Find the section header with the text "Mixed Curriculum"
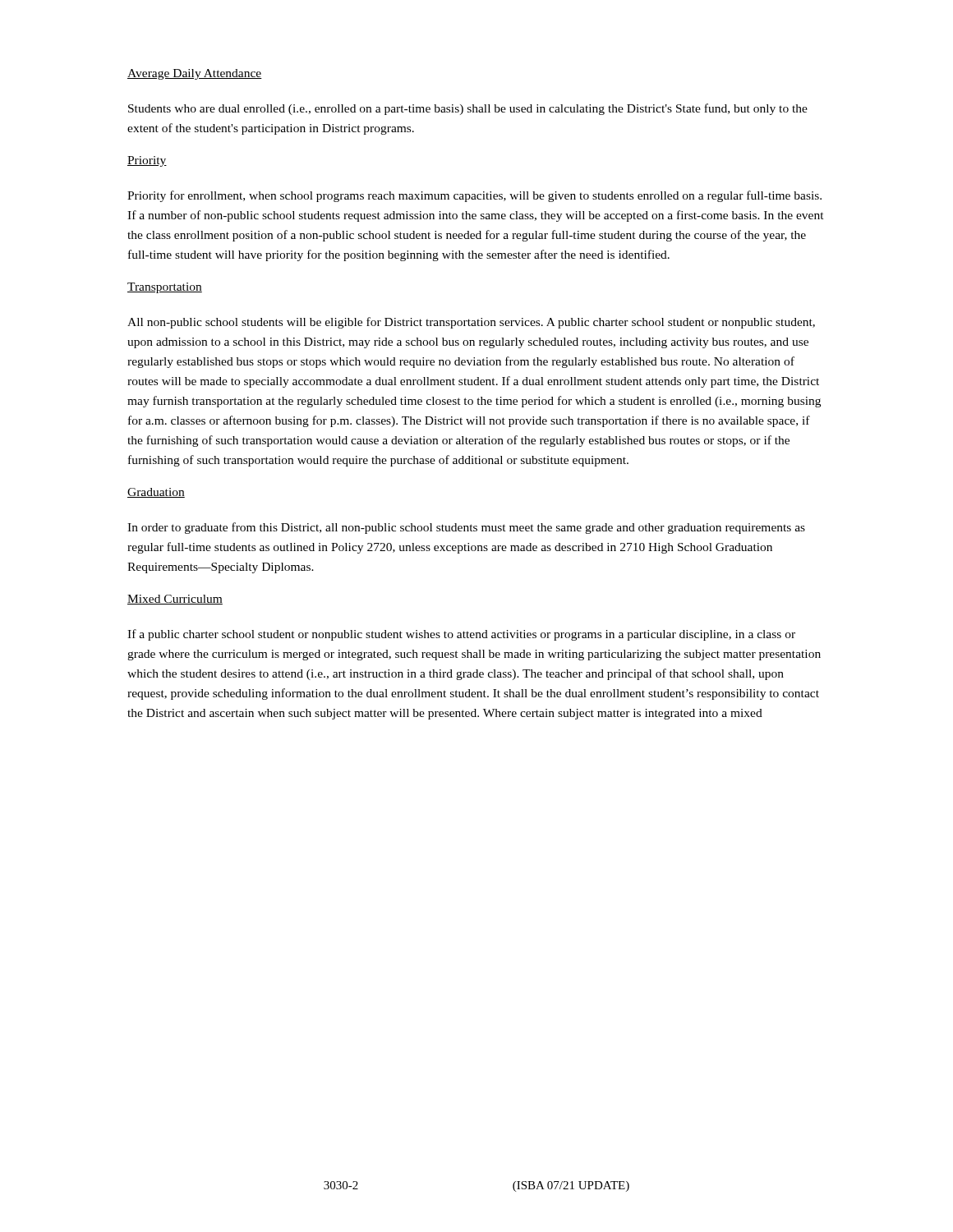The width and height of the screenshot is (953, 1232). [175, 599]
